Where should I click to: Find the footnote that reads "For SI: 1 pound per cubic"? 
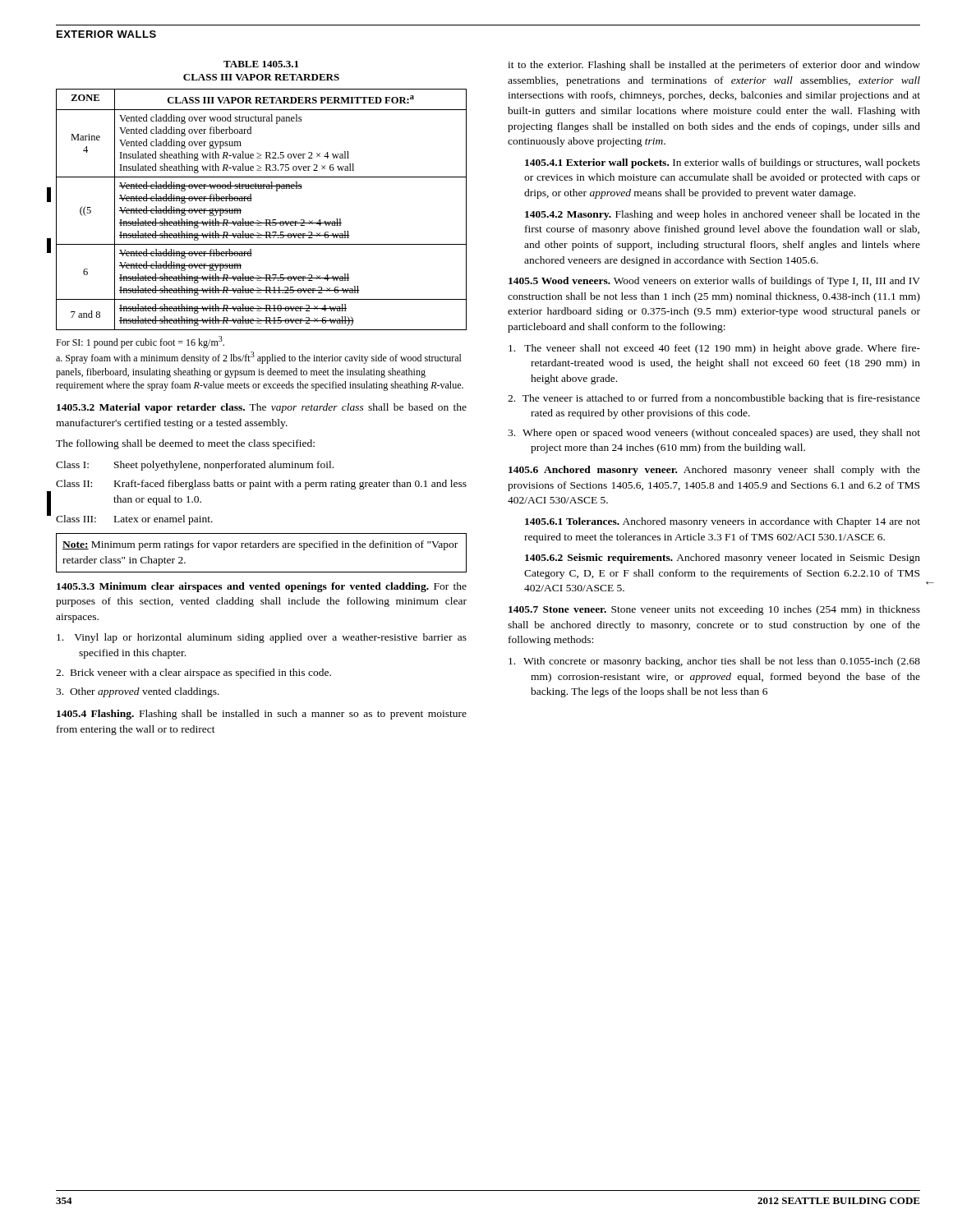pyautogui.click(x=260, y=363)
